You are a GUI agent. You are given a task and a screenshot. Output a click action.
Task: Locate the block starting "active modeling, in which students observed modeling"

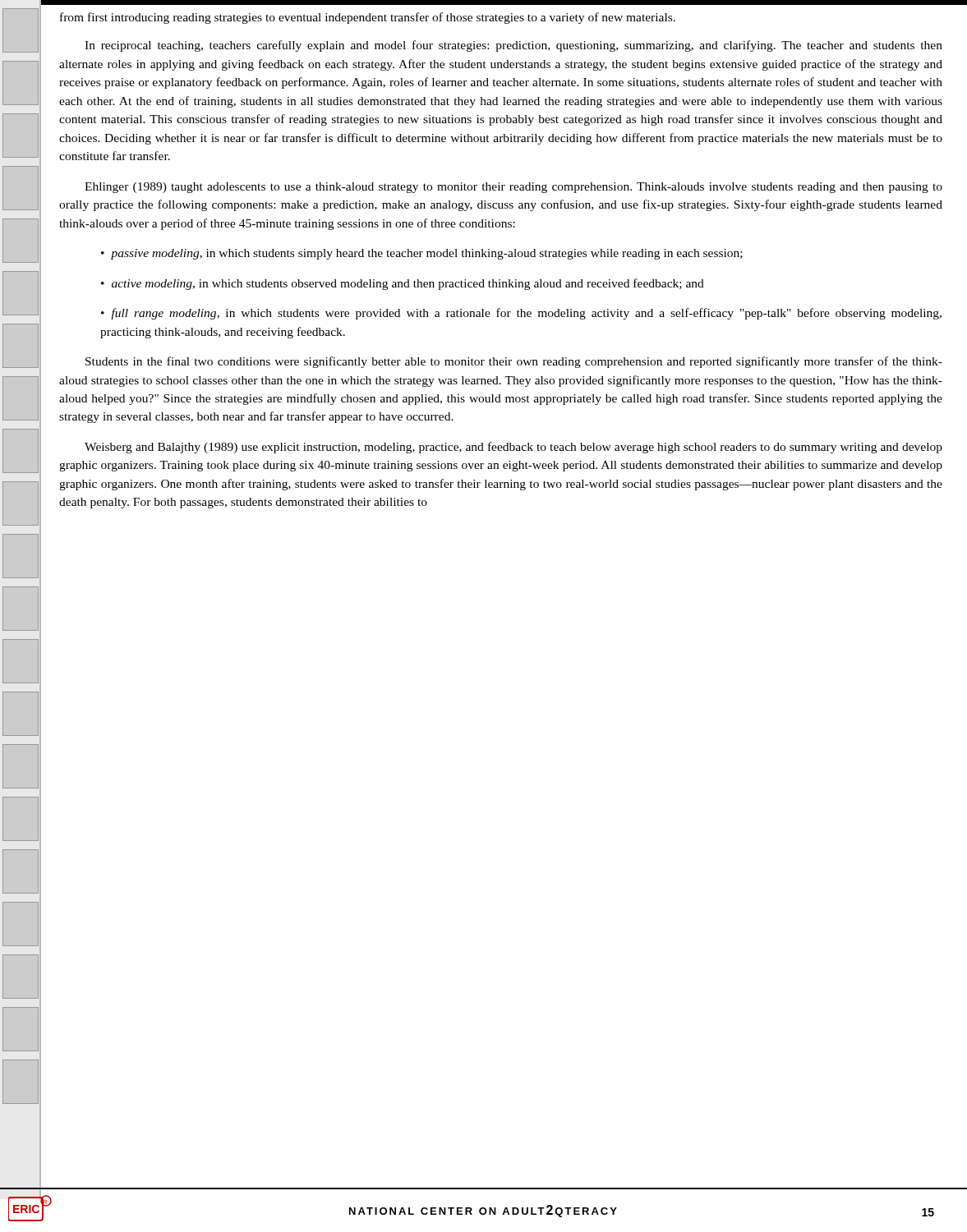coord(408,283)
